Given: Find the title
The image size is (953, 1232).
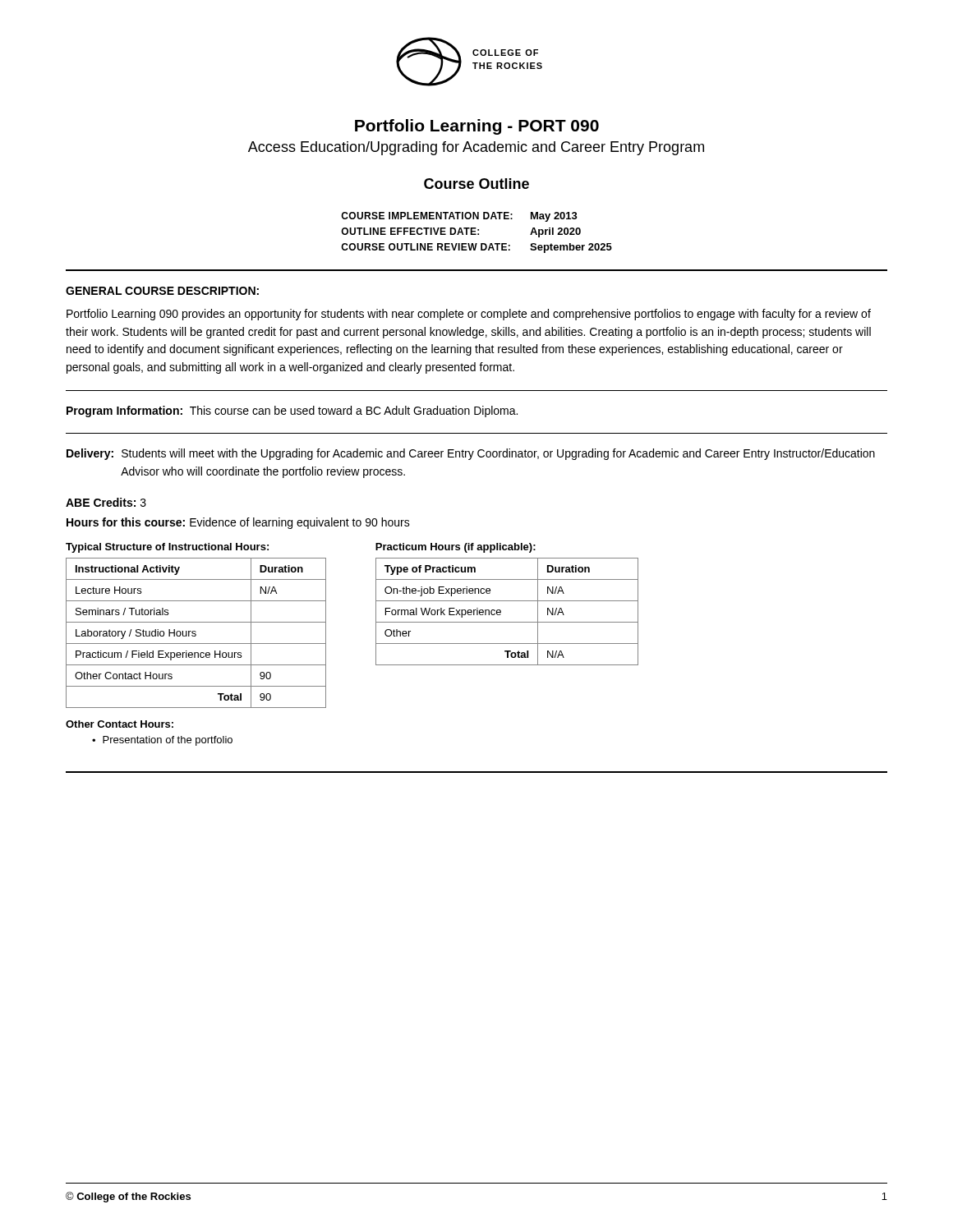Looking at the screenshot, I should (476, 136).
